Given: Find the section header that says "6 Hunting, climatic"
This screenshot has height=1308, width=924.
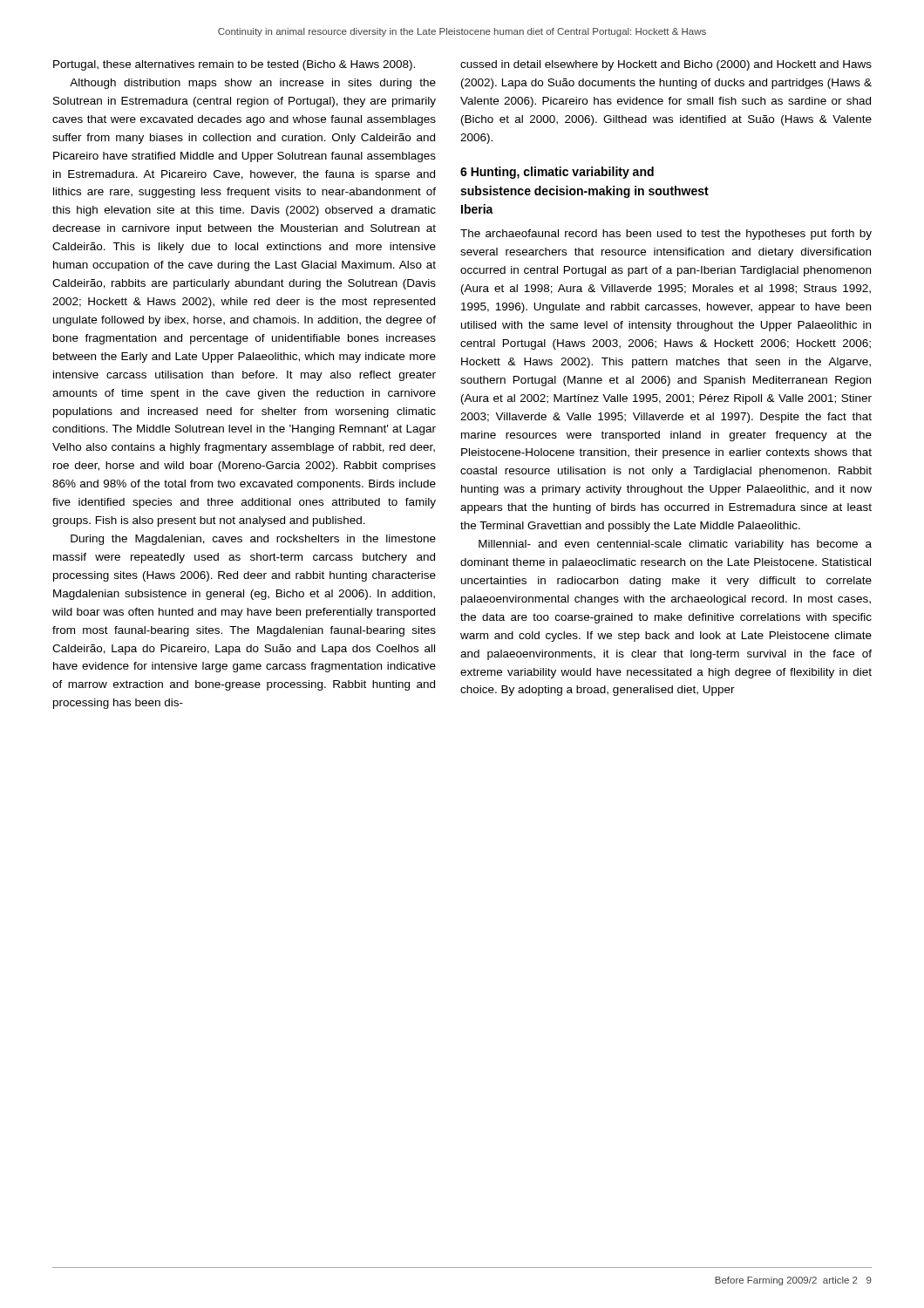Looking at the screenshot, I should click(x=584, y=191).
